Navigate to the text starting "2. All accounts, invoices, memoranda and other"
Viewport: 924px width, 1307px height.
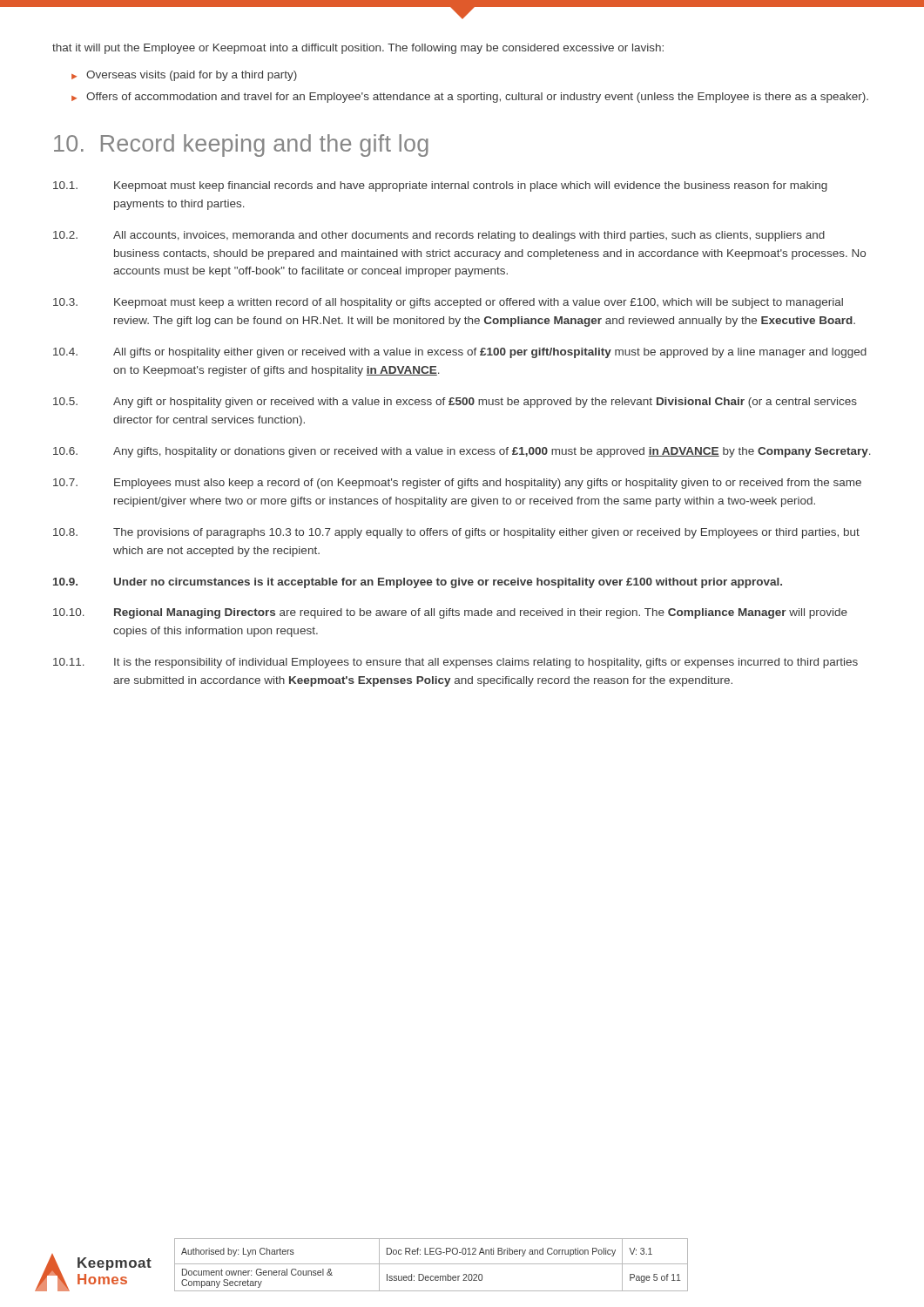coord(462,254)
